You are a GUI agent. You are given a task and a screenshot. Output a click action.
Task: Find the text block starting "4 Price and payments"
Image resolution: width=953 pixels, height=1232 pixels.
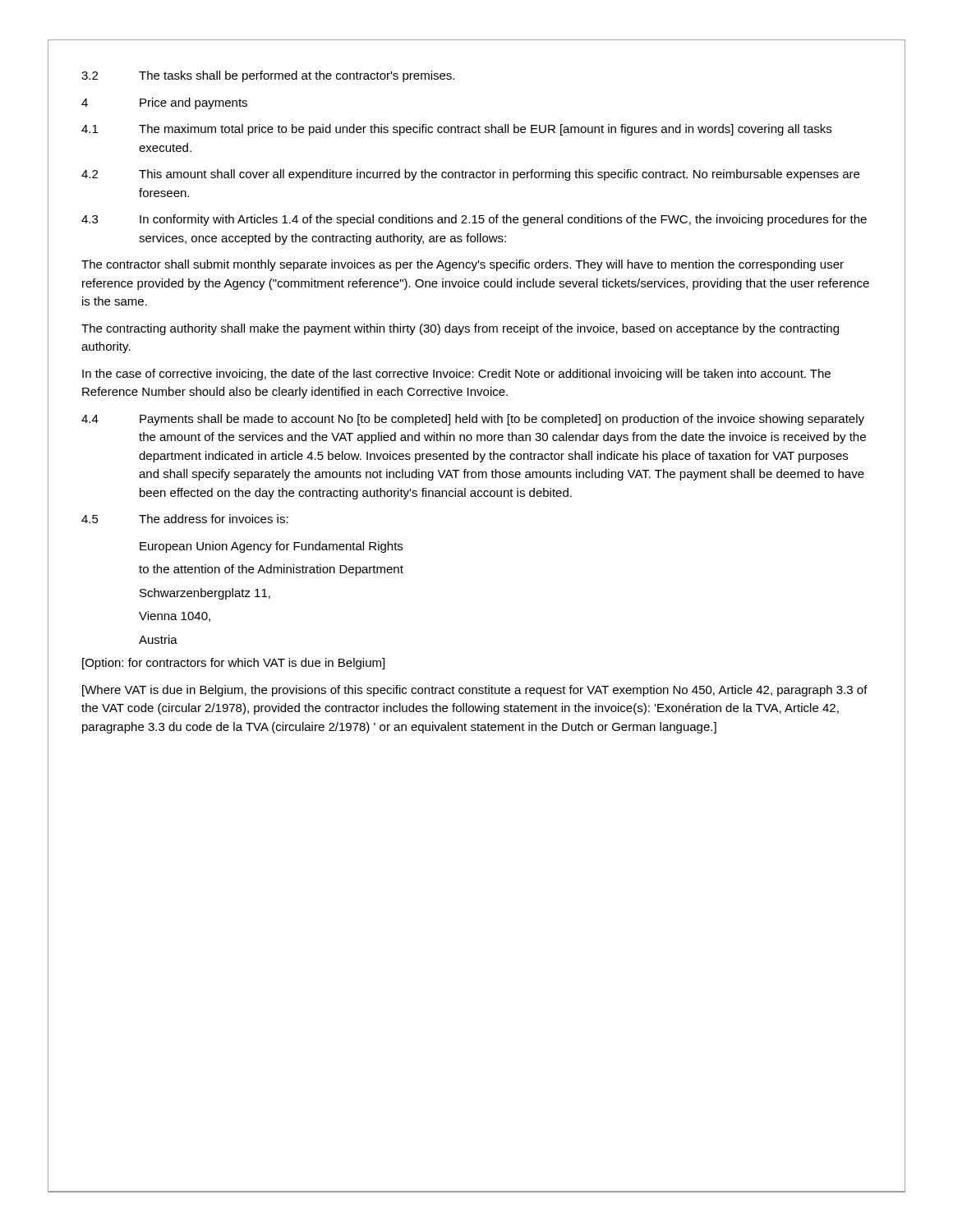point(164,103)
